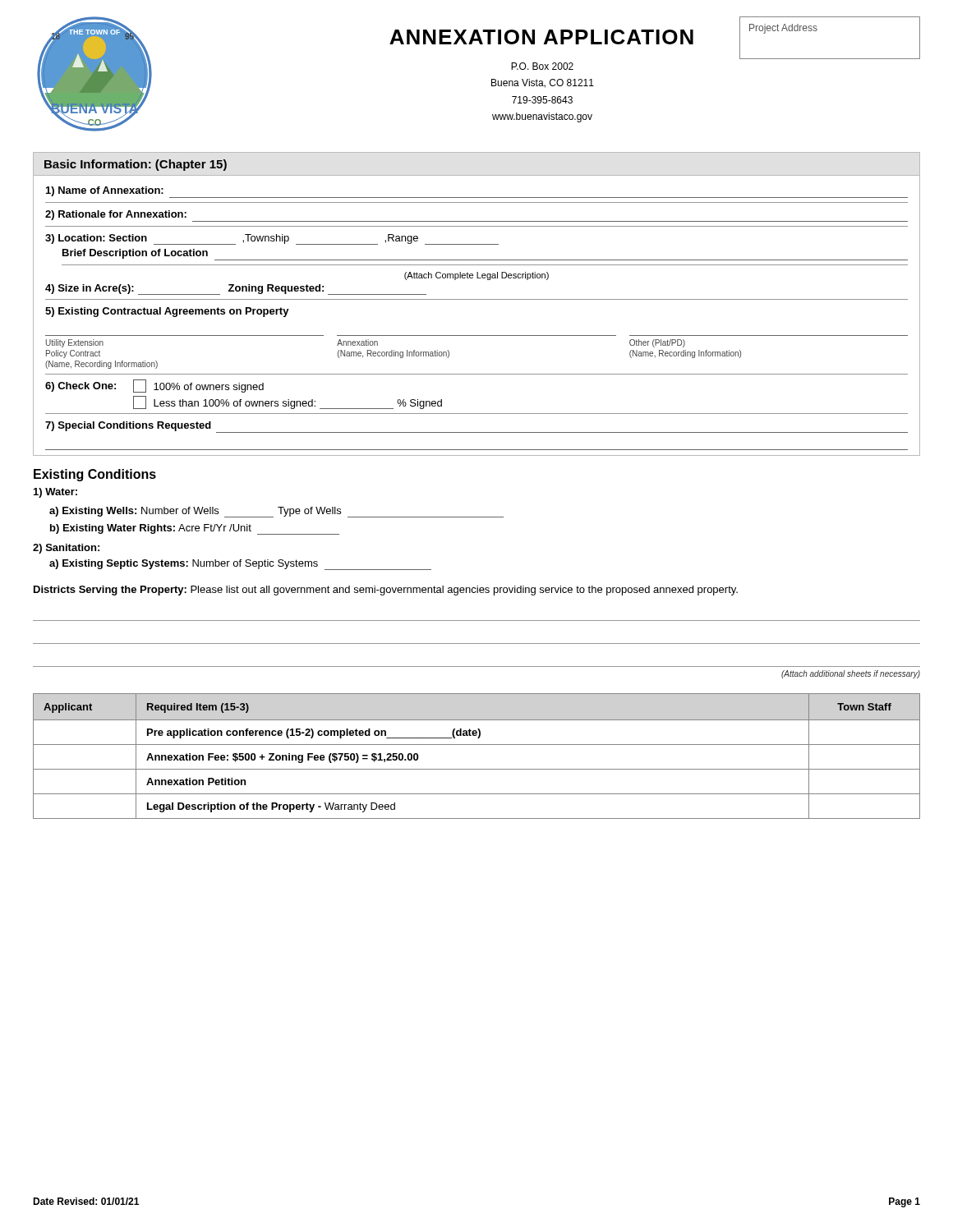This screenshot has width=953, height=1232.
Task: Locate the text block starting "Existing Conditions"
Action: tap(95, 474)
